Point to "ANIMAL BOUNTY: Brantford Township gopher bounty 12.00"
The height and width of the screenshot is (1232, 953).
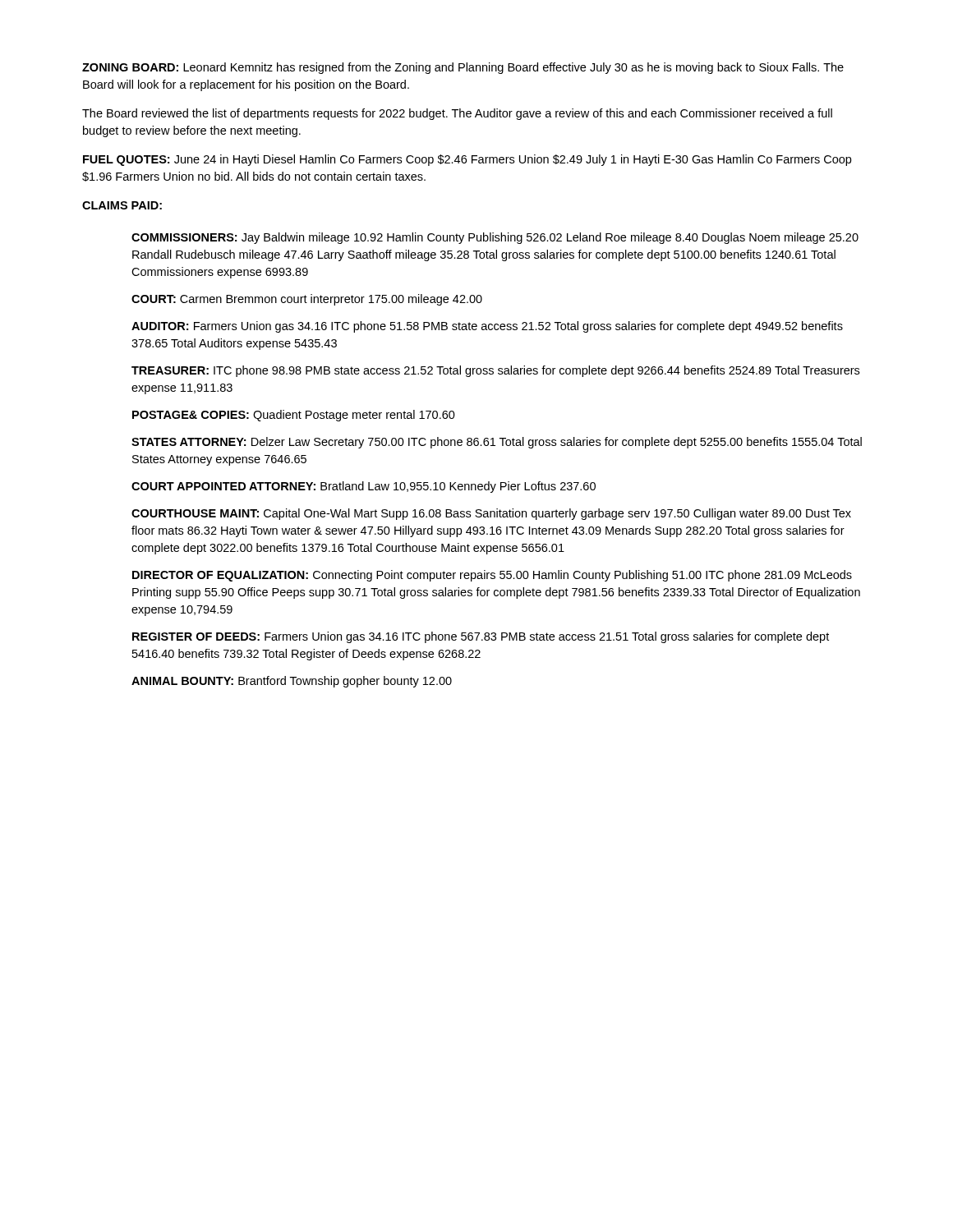292,681
